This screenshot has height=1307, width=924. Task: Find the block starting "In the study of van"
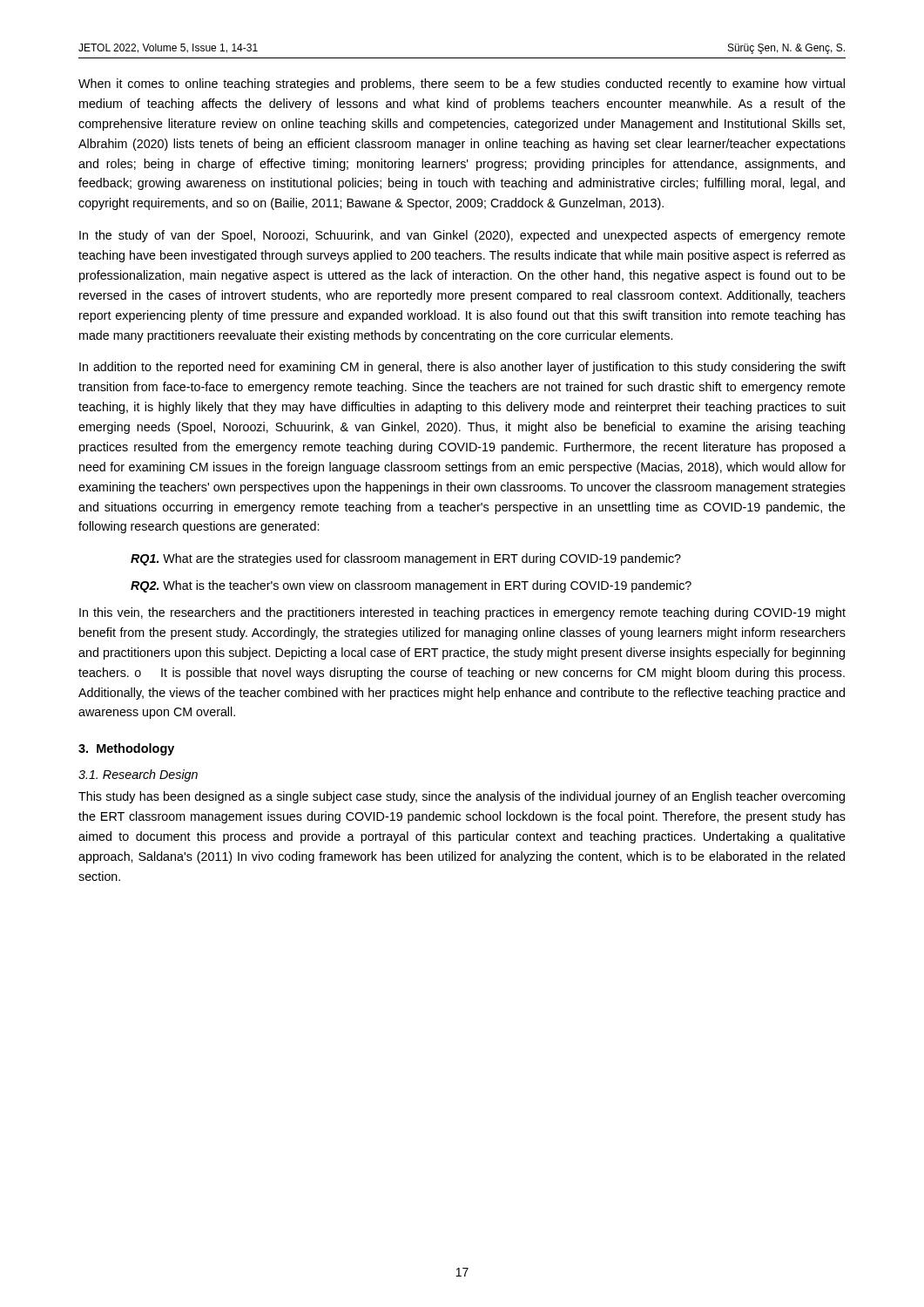click(462, 285)
